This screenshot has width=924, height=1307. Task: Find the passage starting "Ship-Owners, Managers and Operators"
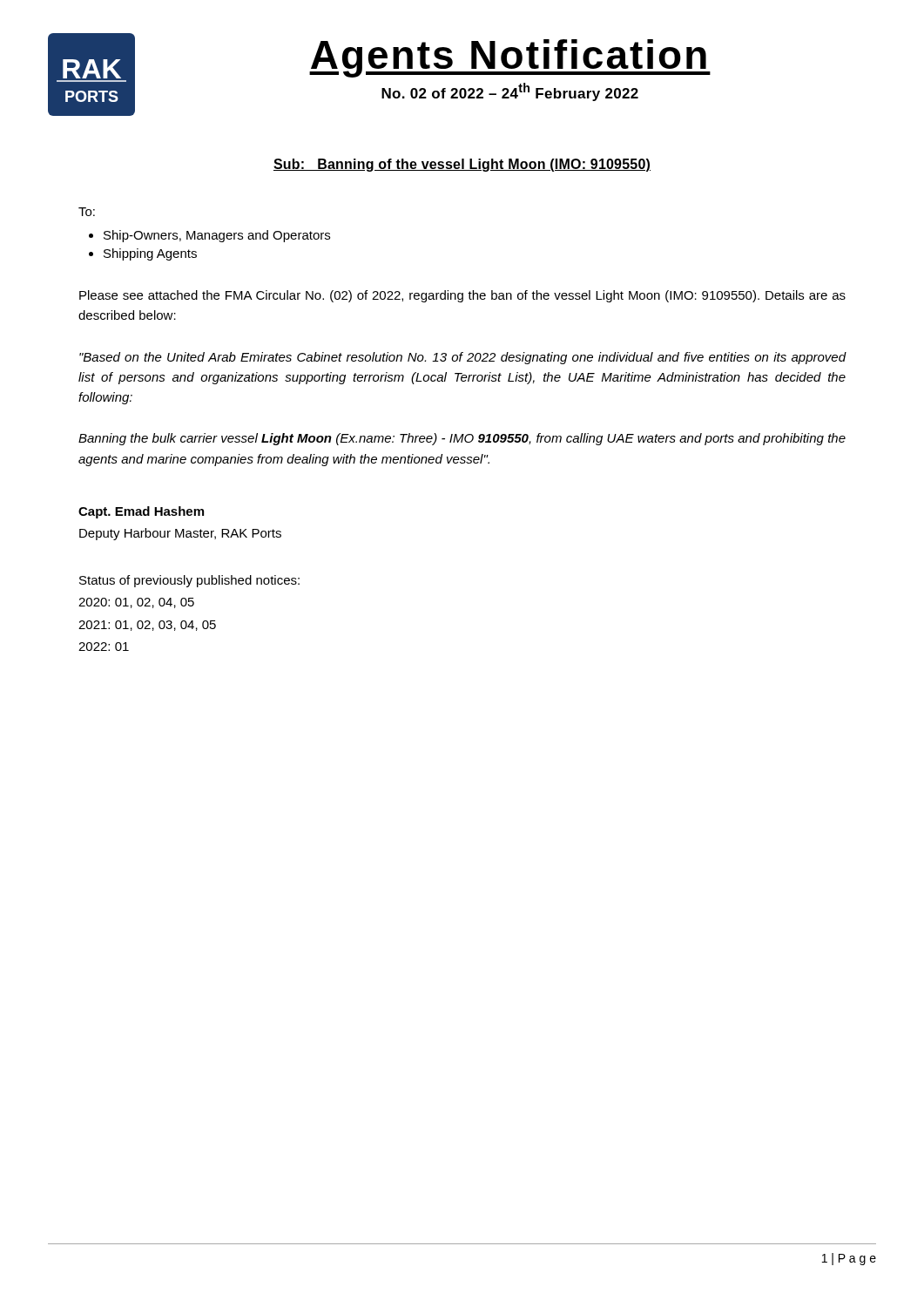217,235
